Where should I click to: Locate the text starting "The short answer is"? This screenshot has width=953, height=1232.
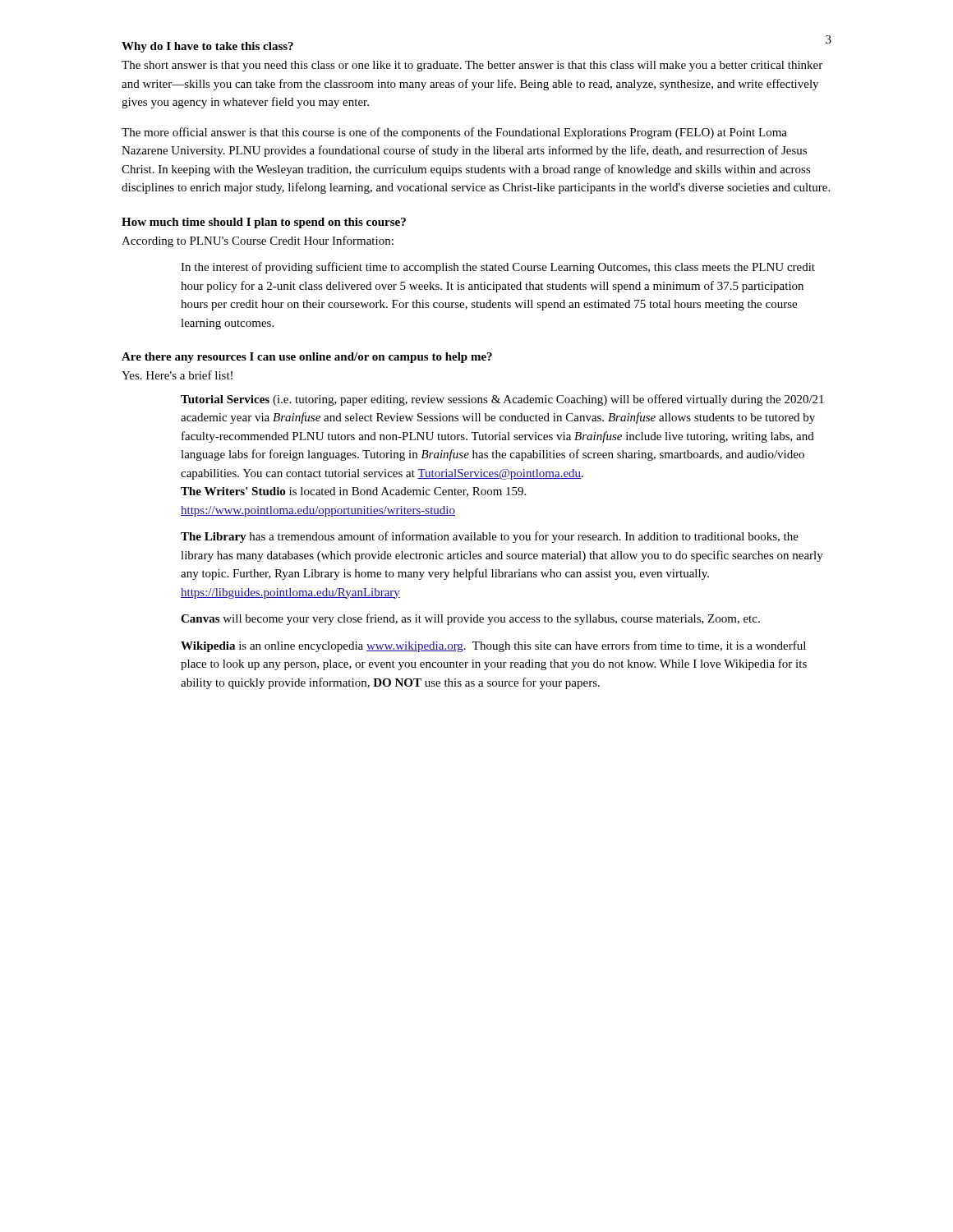click(472, 83)
